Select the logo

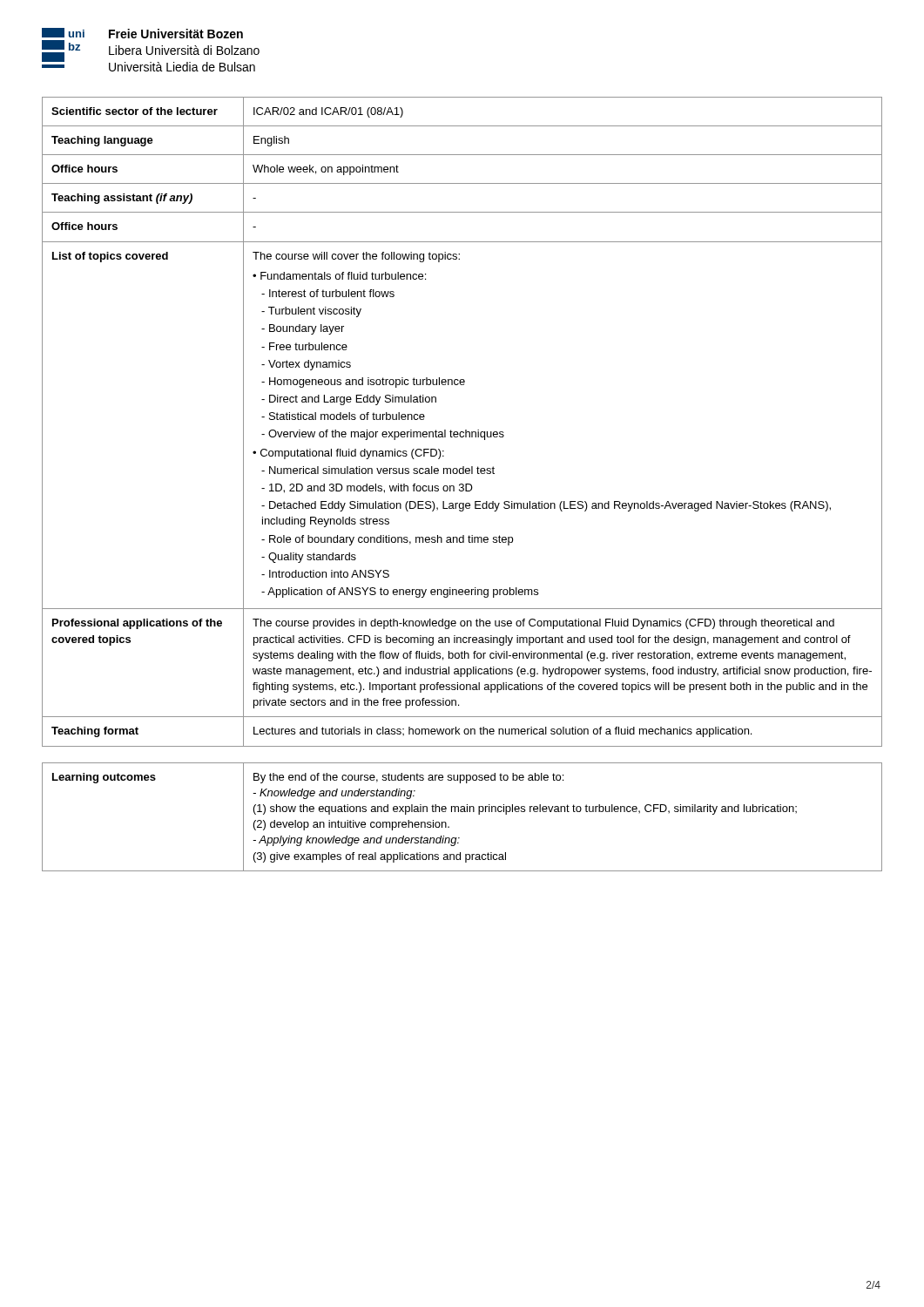[462, 51]
